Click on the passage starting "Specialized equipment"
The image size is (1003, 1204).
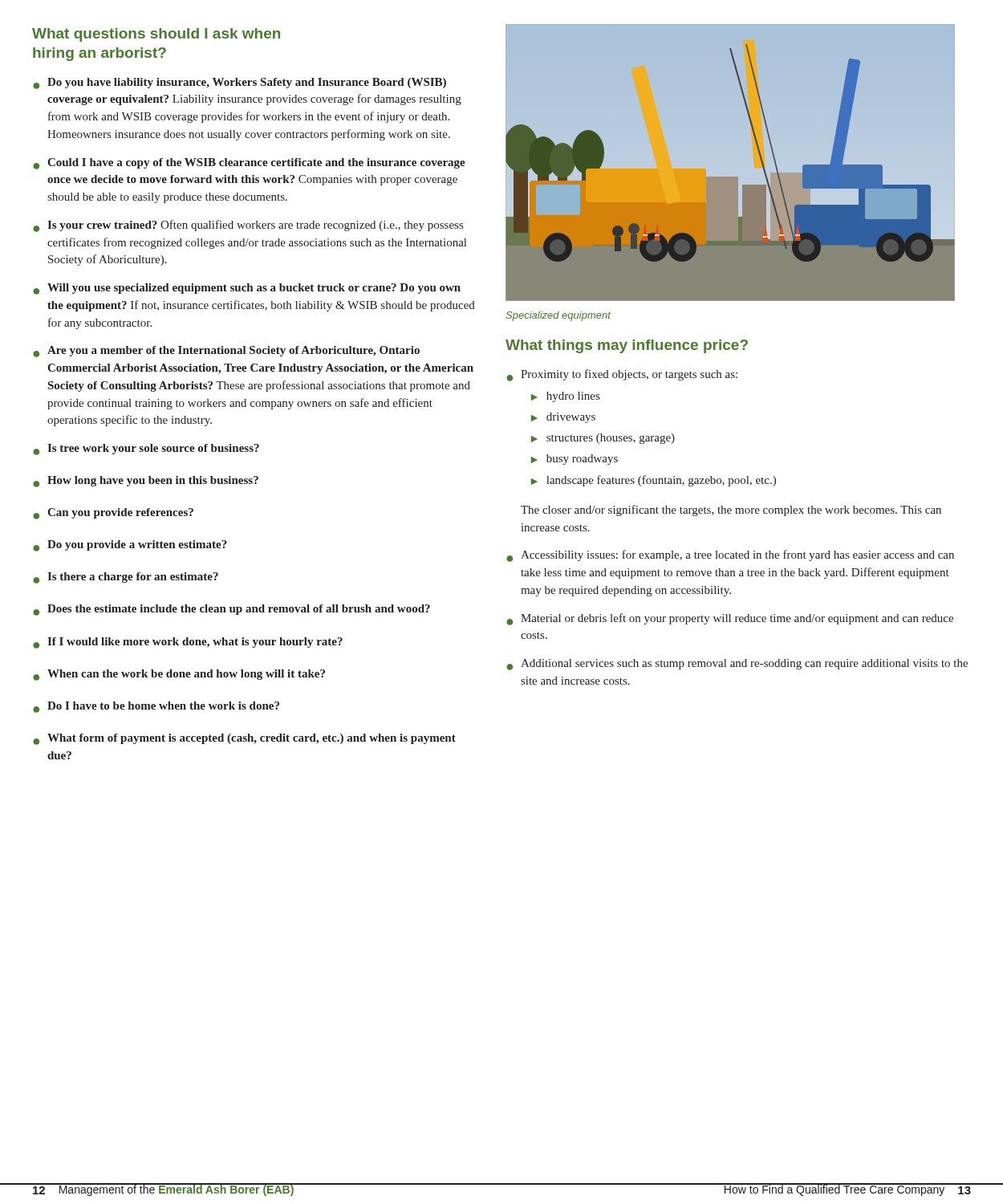[x=558, y=315]
